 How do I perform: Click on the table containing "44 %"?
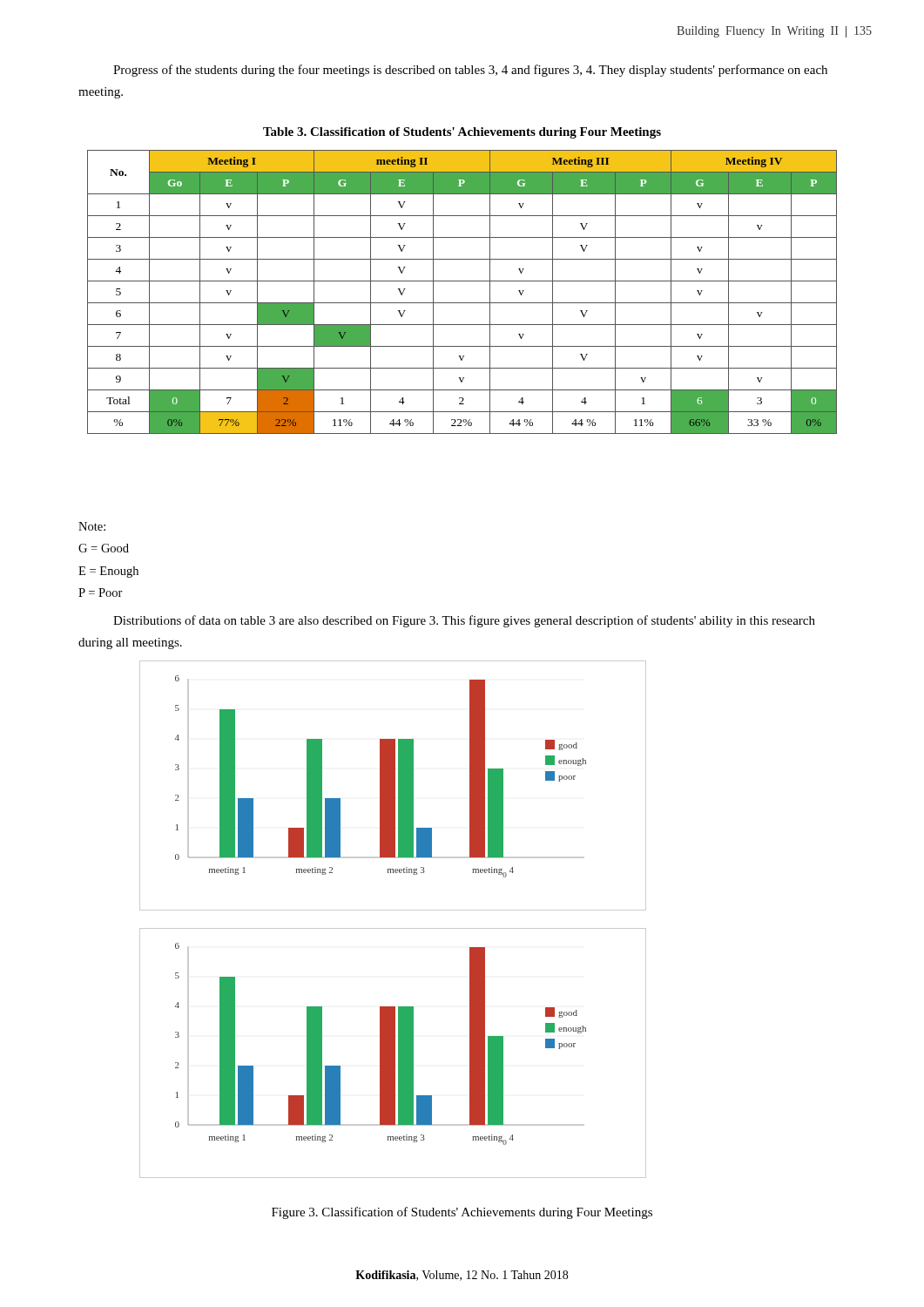tap(462, 292)
